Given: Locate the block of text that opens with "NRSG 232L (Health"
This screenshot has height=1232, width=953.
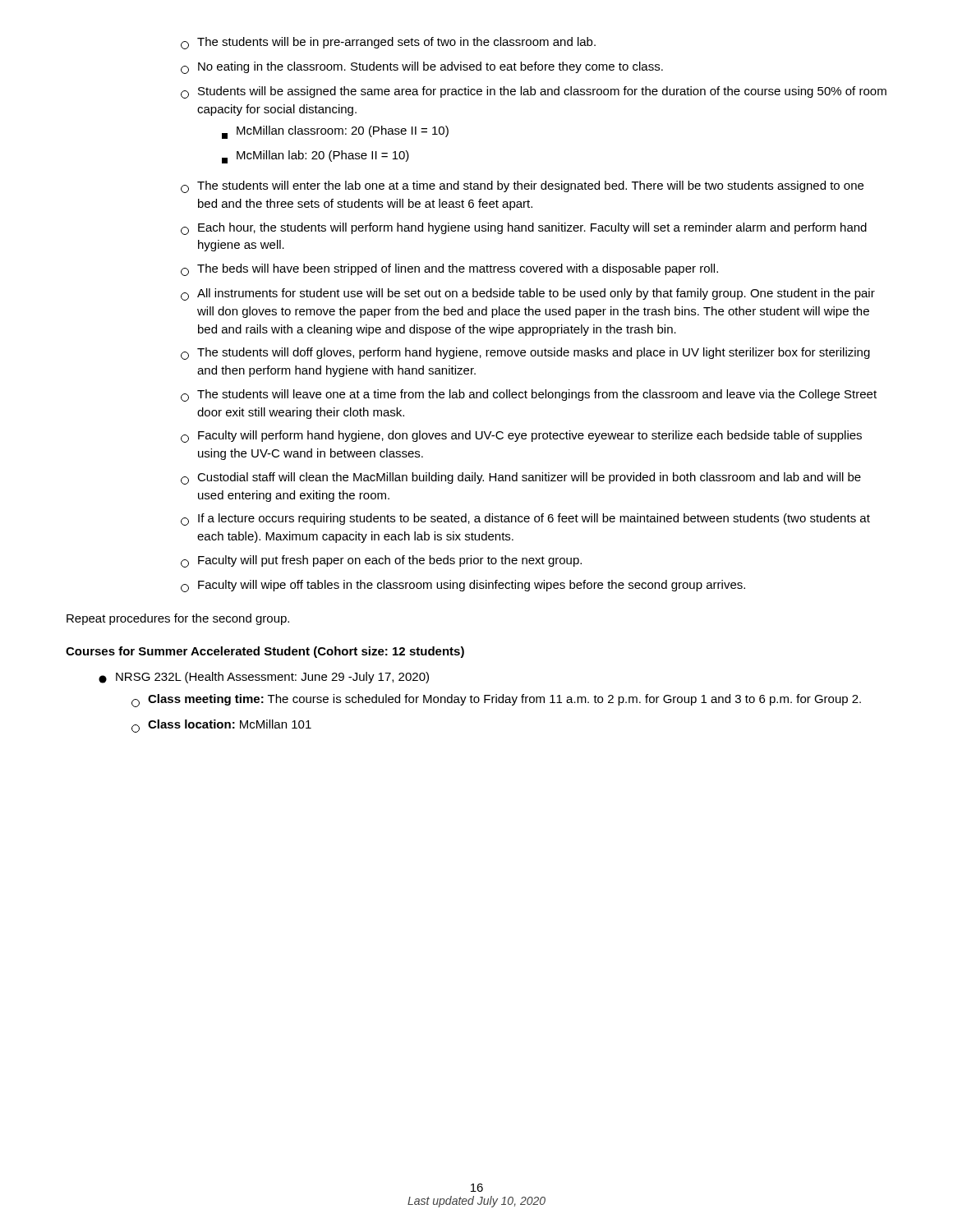Looking at the screenshot, I should click(x=493, y=704).
